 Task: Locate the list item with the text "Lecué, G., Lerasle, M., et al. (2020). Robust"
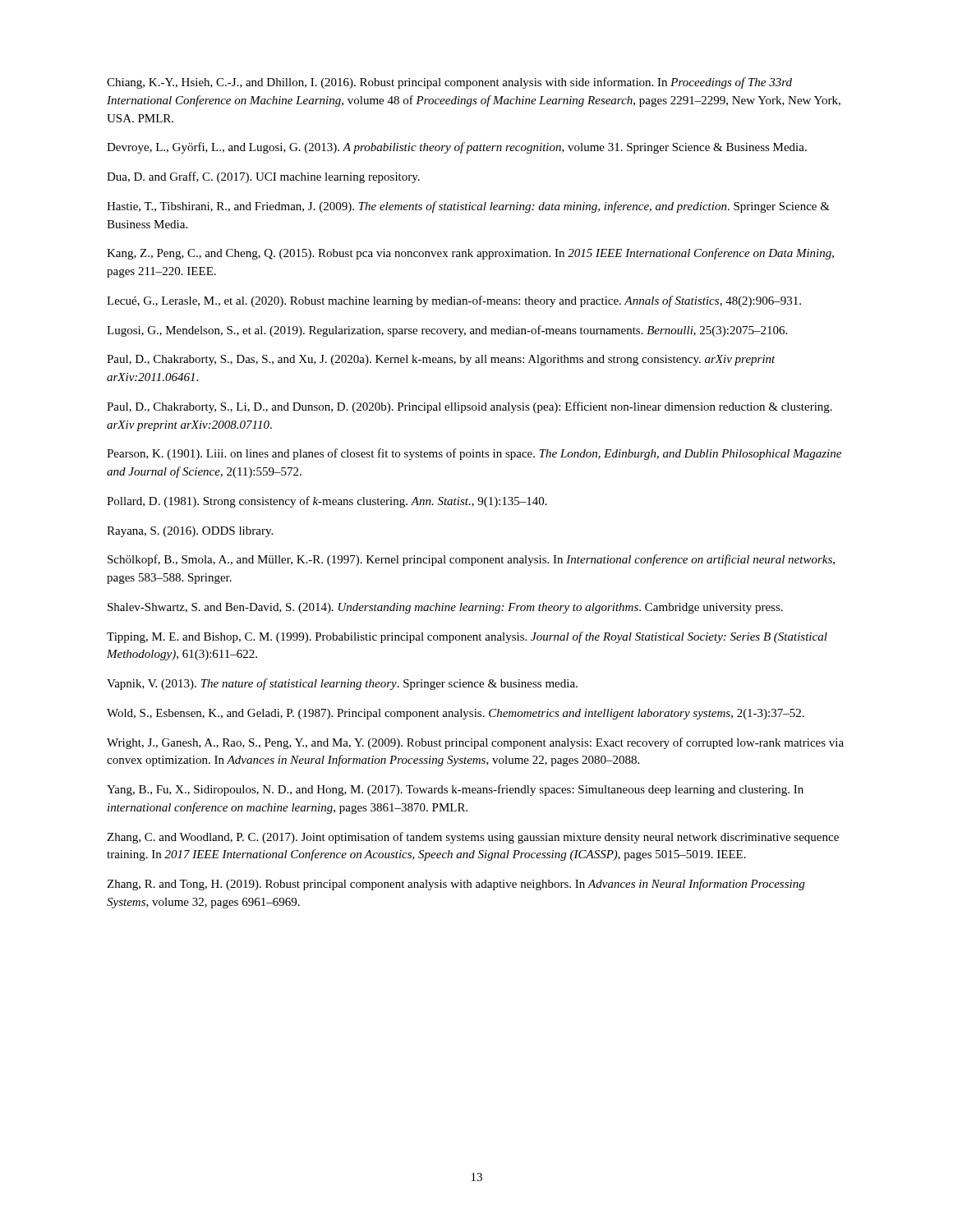[x=476, y=301]
